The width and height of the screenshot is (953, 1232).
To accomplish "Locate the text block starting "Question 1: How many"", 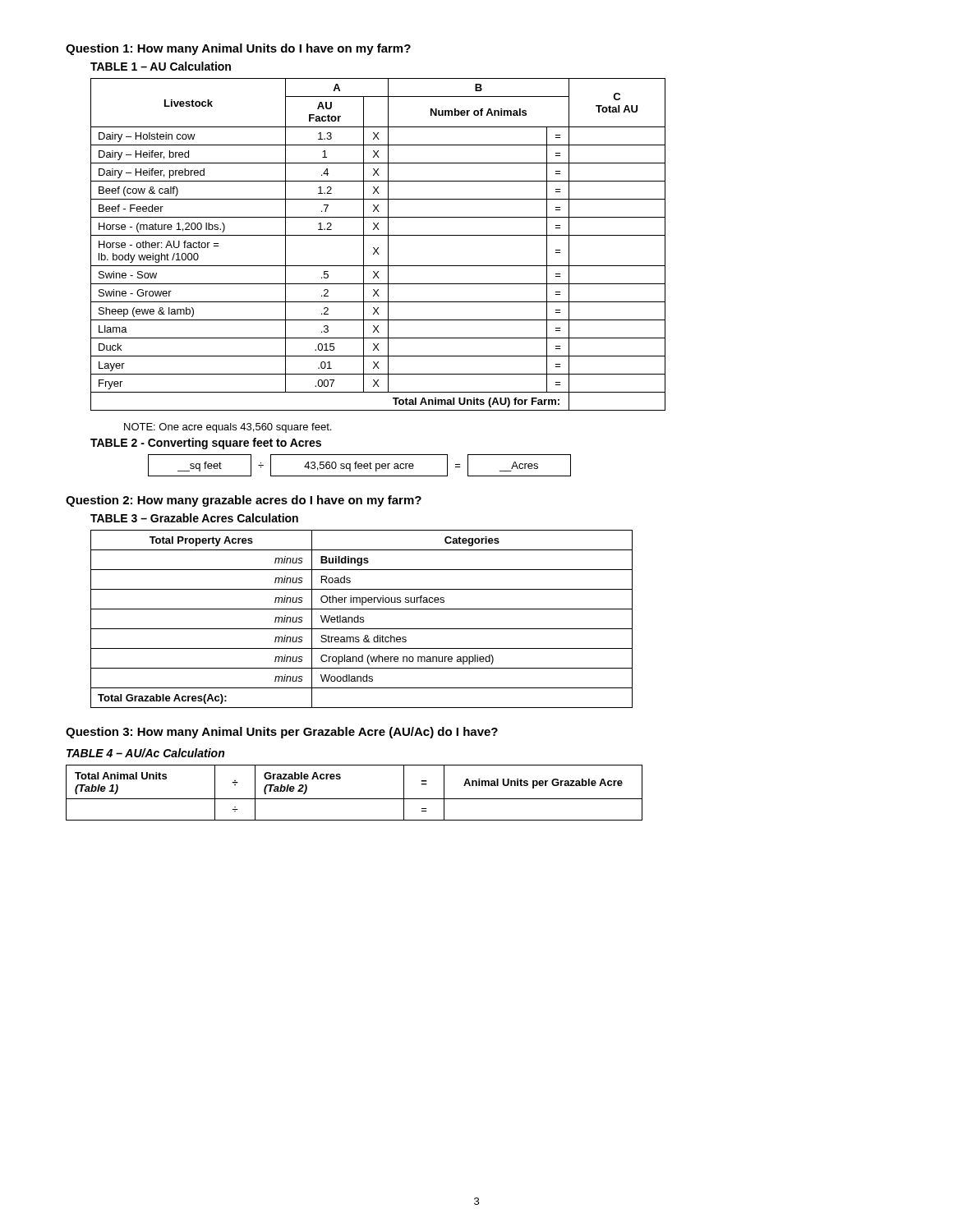I will click(x=238, y=48).
